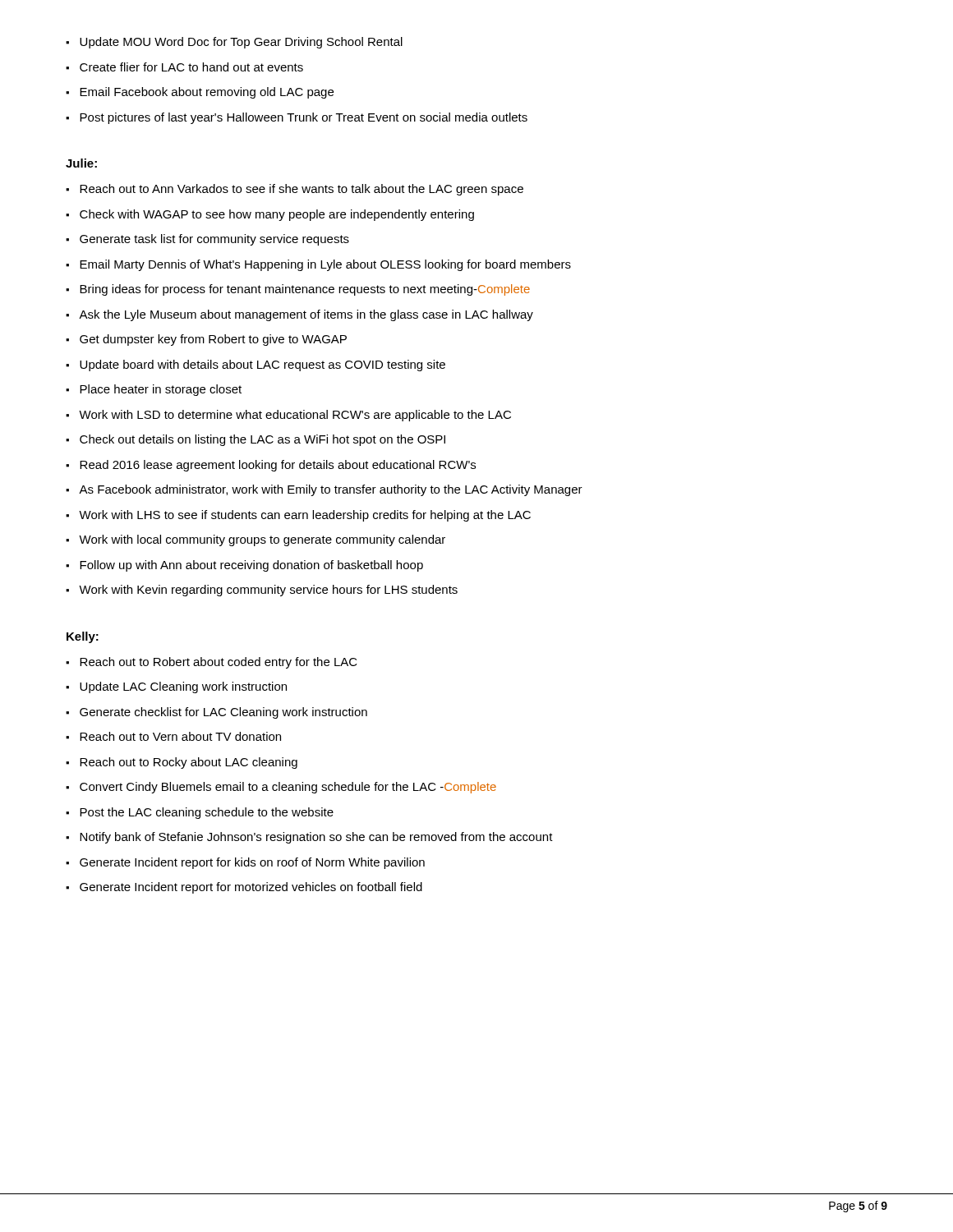The width and height of the screenshot is (953, 1232).
Task: Find the list item containing "Create flier for LAC to hand out at"
Action: (191, 67)
